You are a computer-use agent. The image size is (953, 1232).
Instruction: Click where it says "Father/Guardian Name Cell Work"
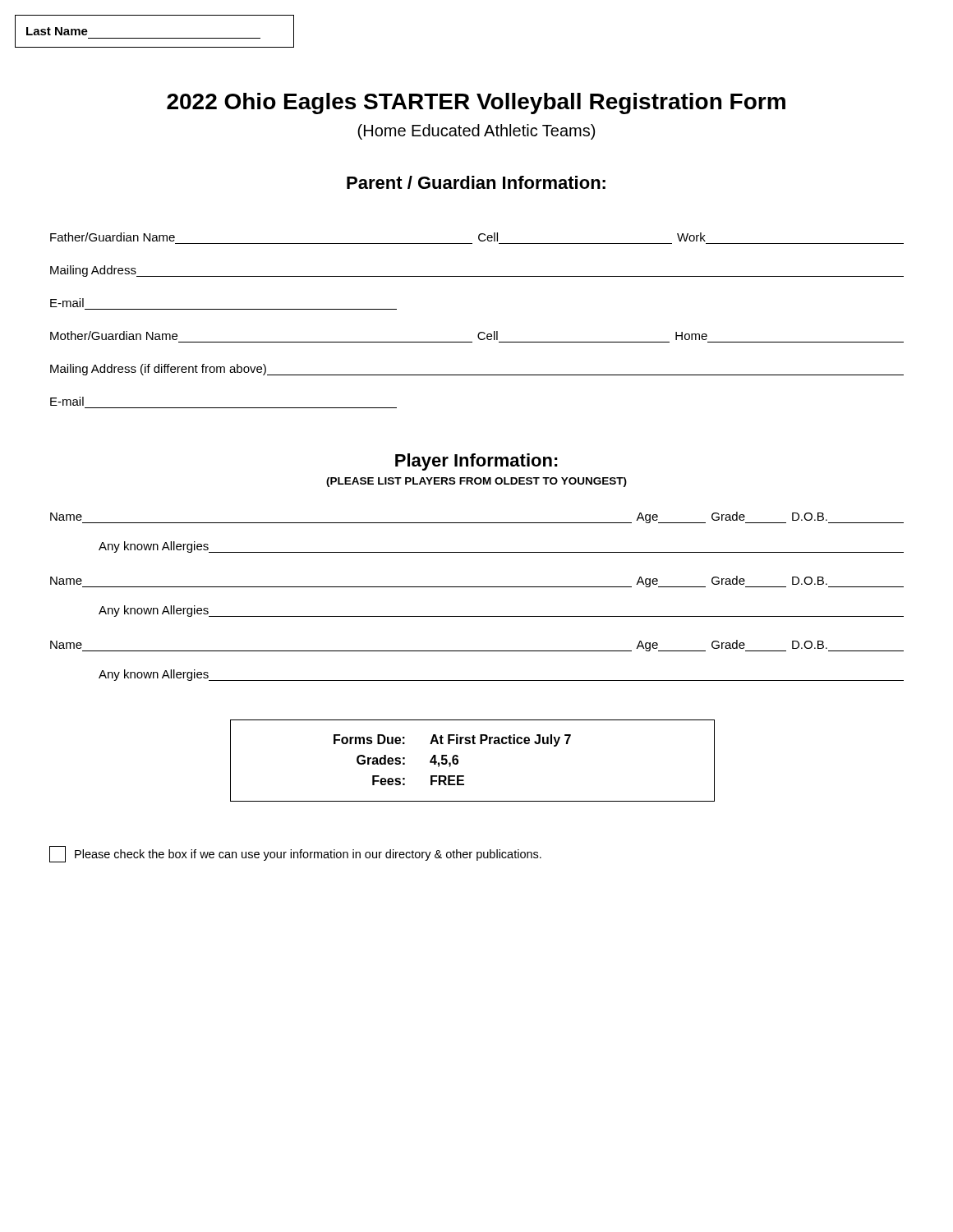point(476,236)
